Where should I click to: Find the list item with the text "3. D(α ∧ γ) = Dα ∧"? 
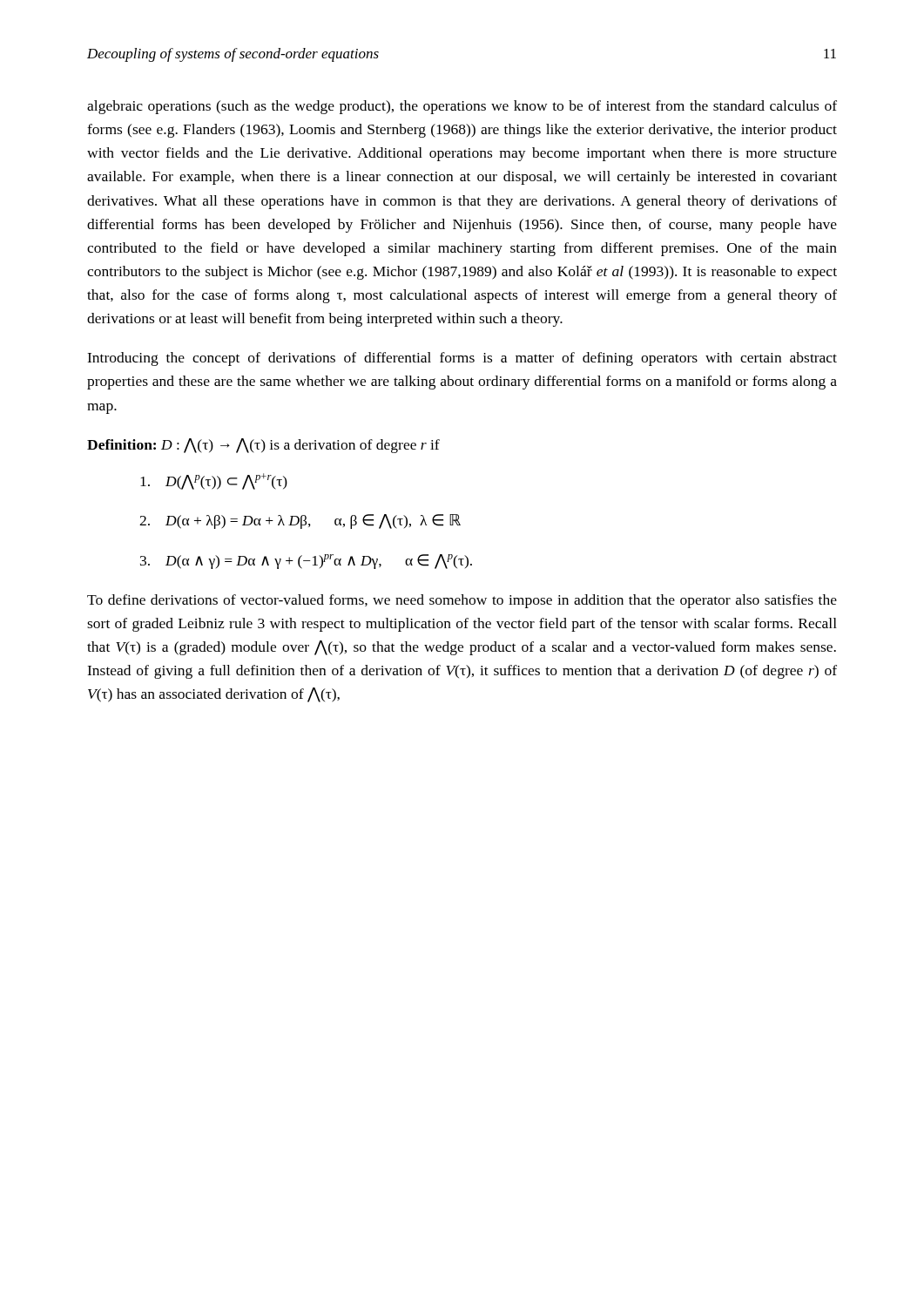click(x=306, y=560)
